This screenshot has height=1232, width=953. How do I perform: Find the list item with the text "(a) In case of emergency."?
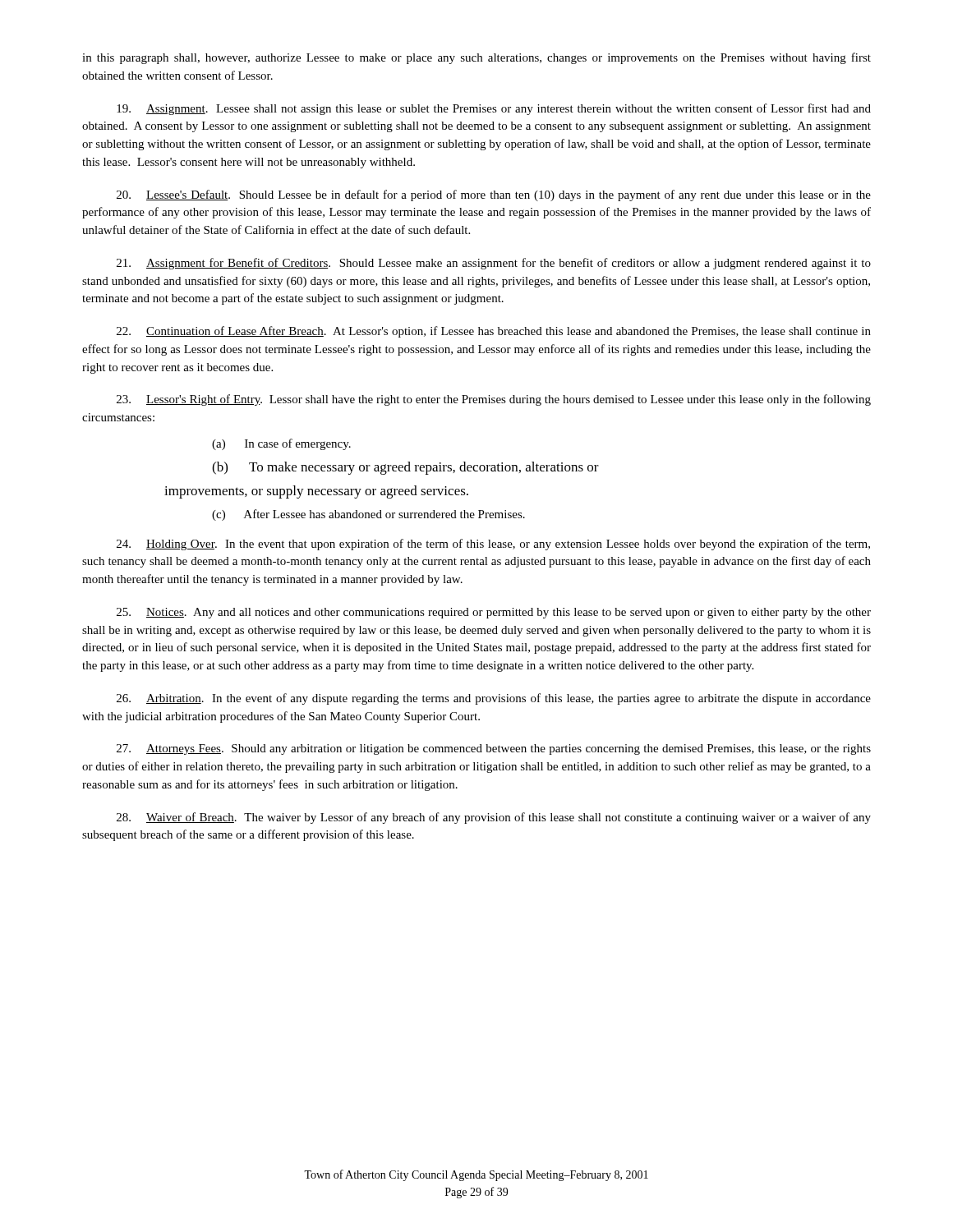[x=282, y=443]
